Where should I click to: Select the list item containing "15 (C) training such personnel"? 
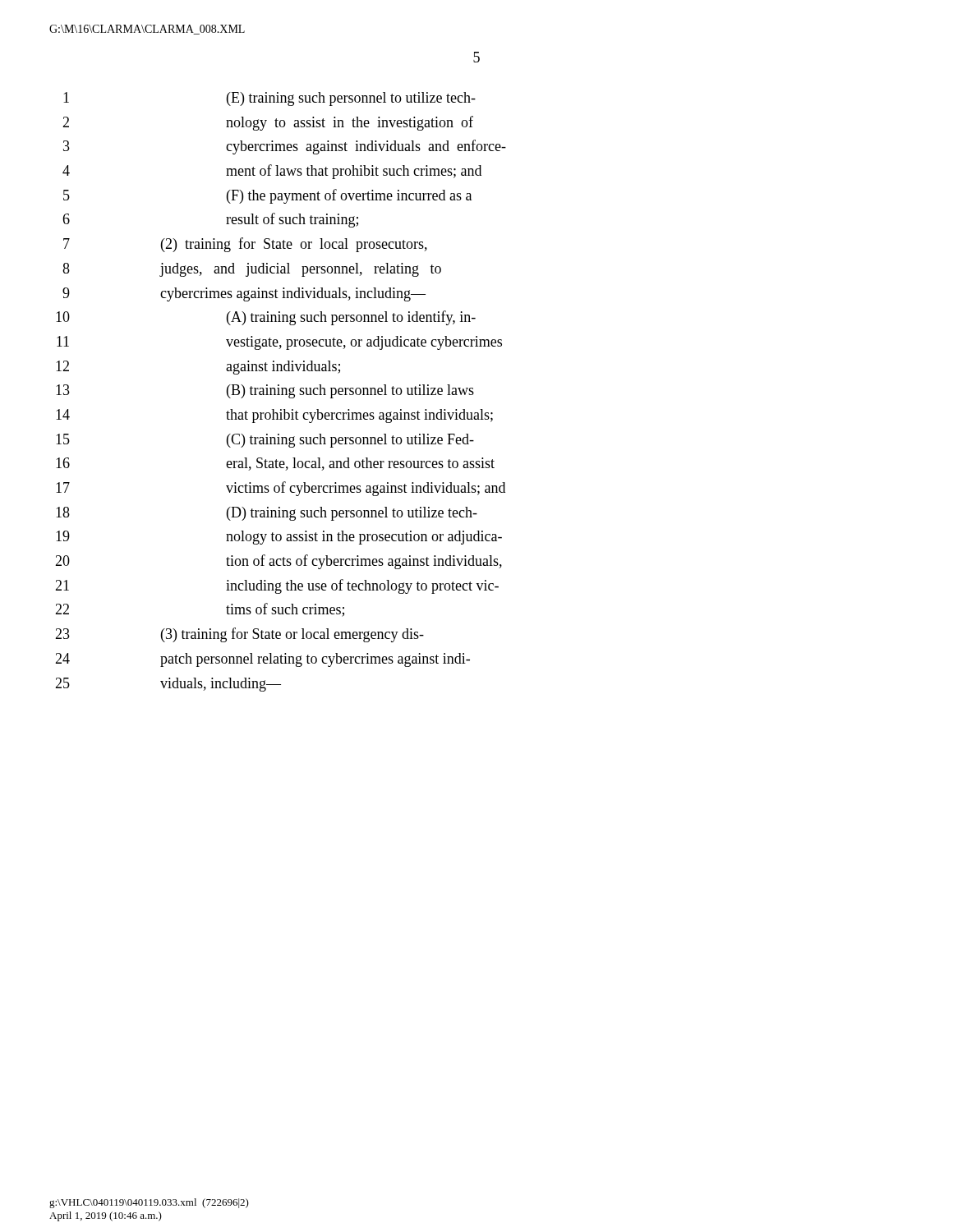(x=476, y=440)
